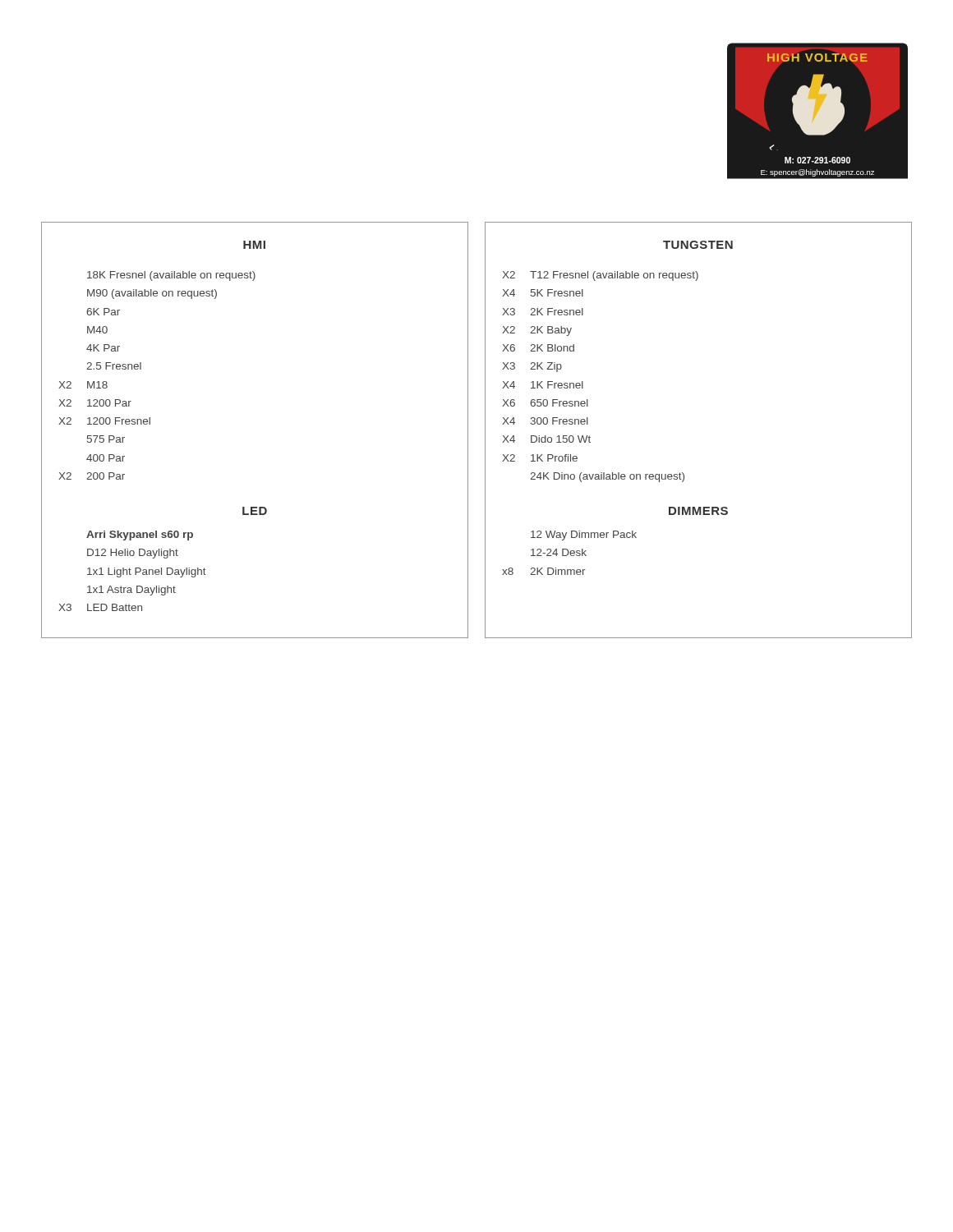This screenshot has width=953, height=1232.
Task: Select the region starting "X2T12 Fresnel (available on request)"
Action: 698,275
